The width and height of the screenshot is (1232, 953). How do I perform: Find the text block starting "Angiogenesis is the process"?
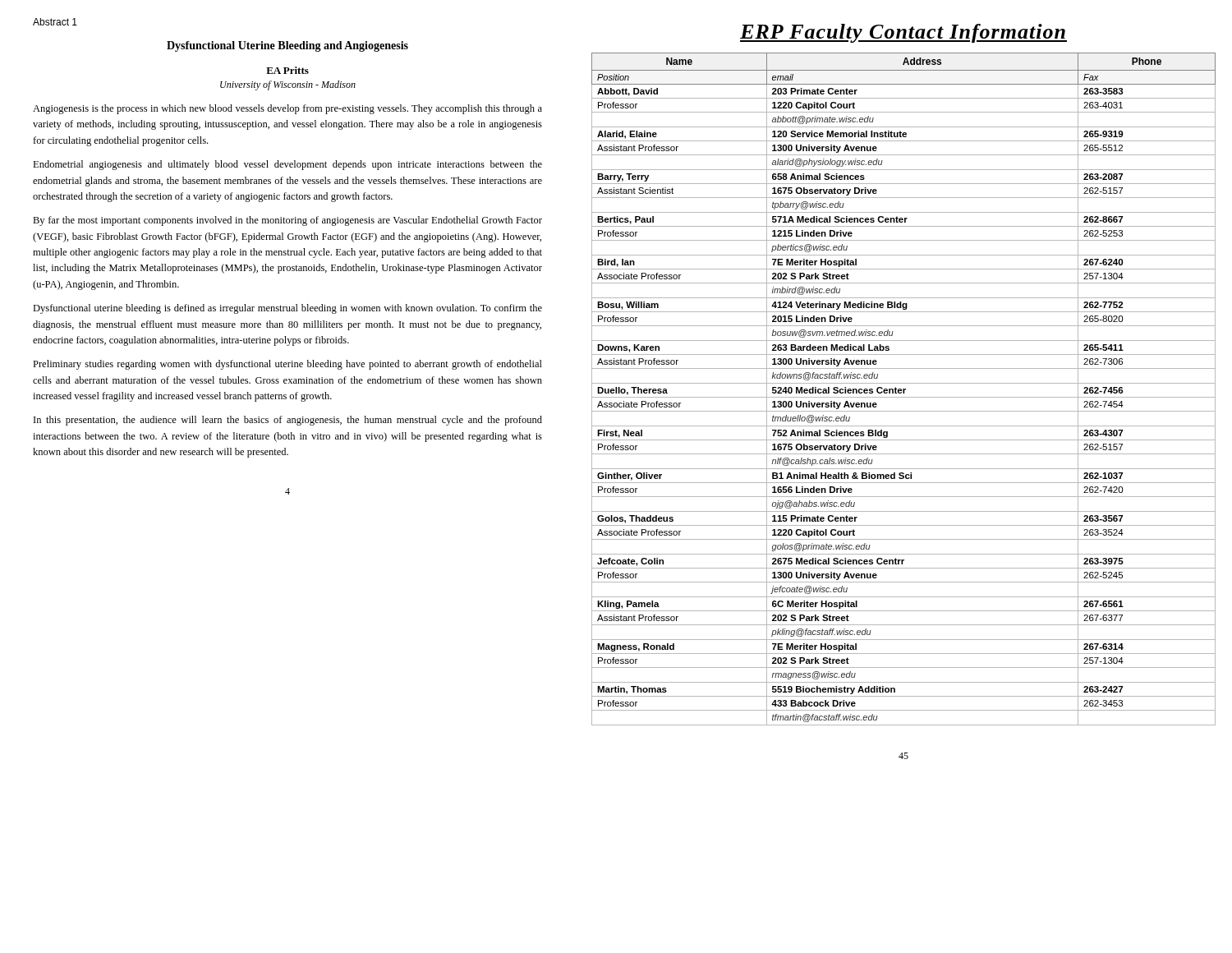(287, 124)
